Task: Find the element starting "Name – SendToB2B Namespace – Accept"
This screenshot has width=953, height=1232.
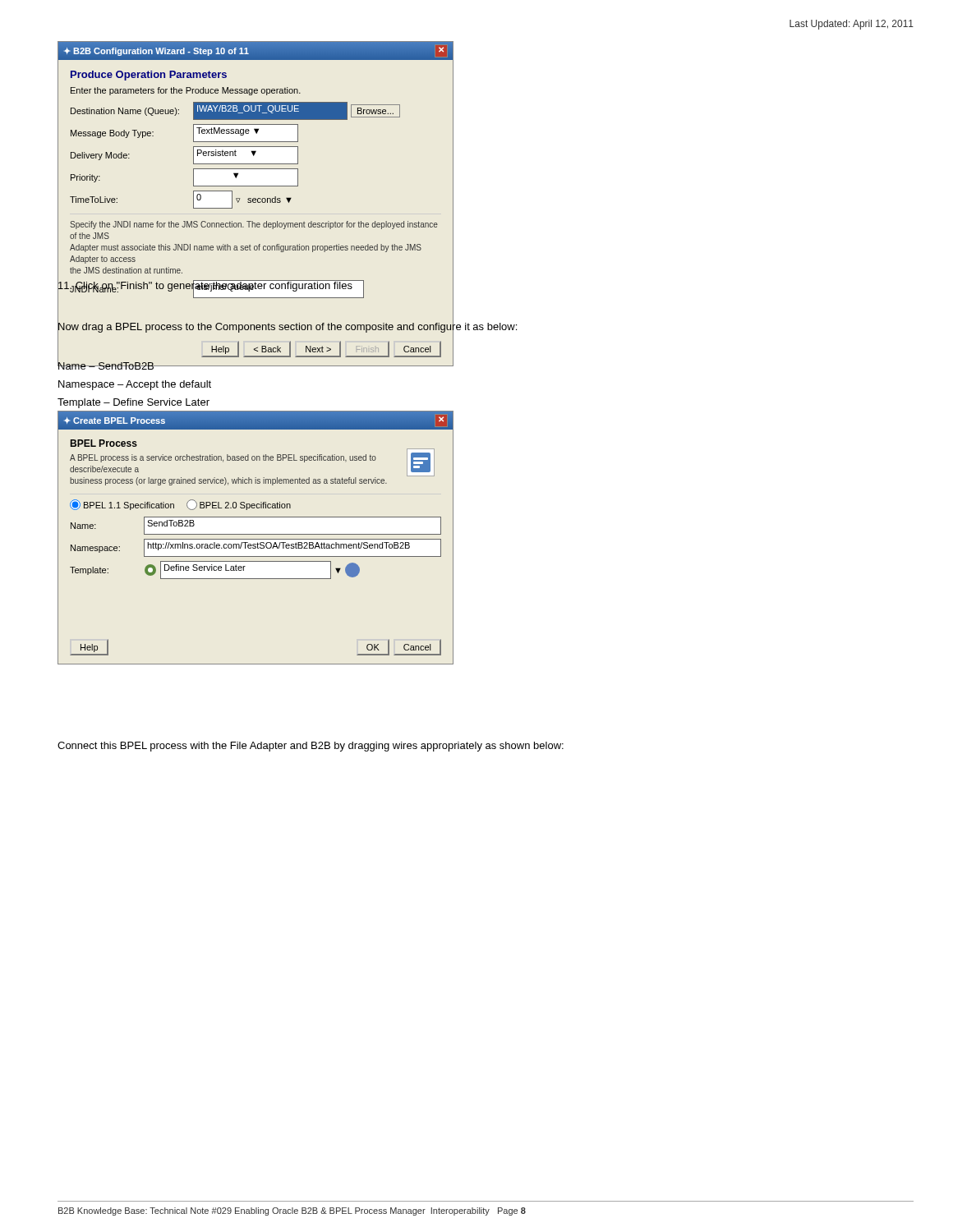Action: pyautogui.click(x=134, y=384)
